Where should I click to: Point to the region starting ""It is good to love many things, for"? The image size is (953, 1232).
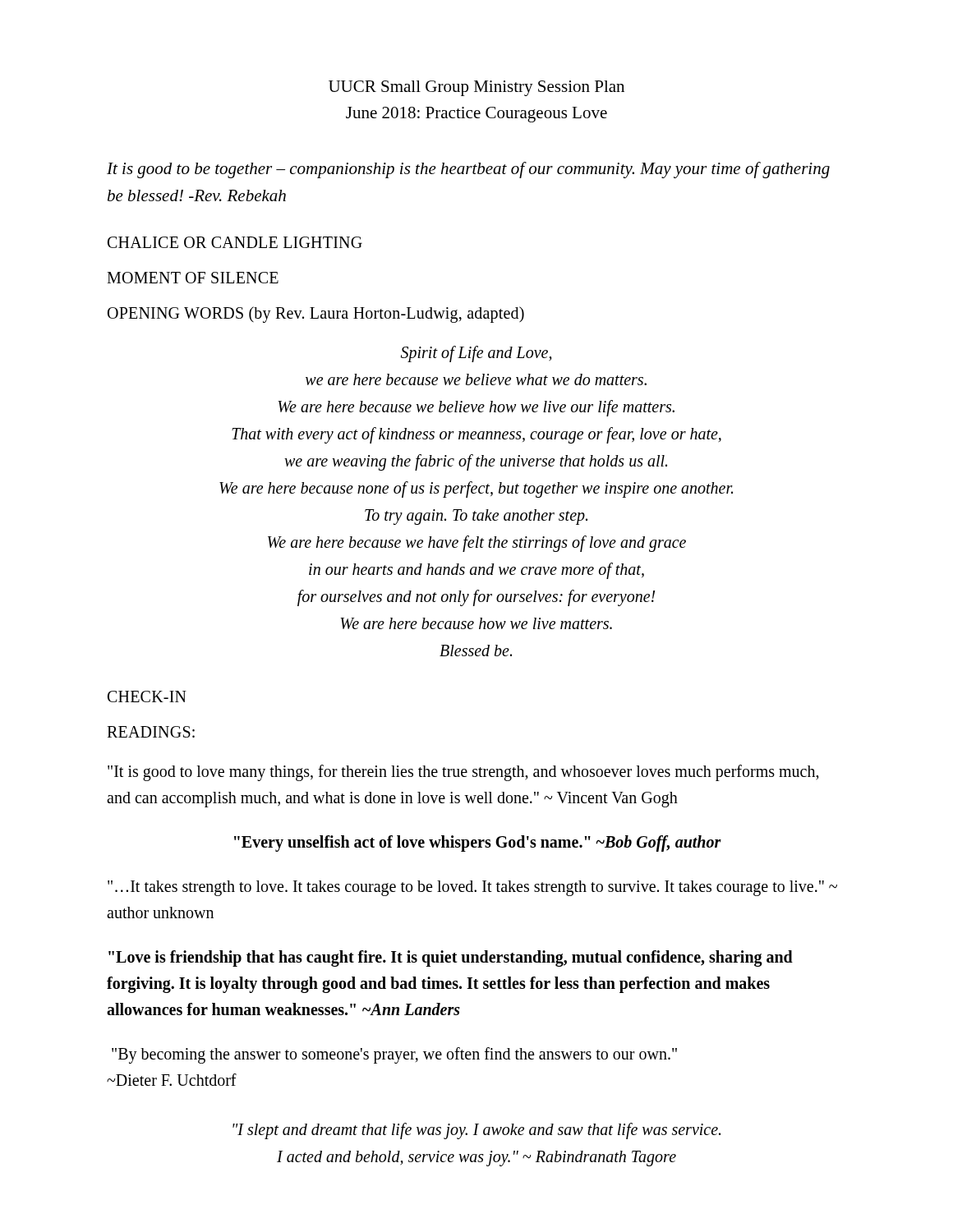463,784
